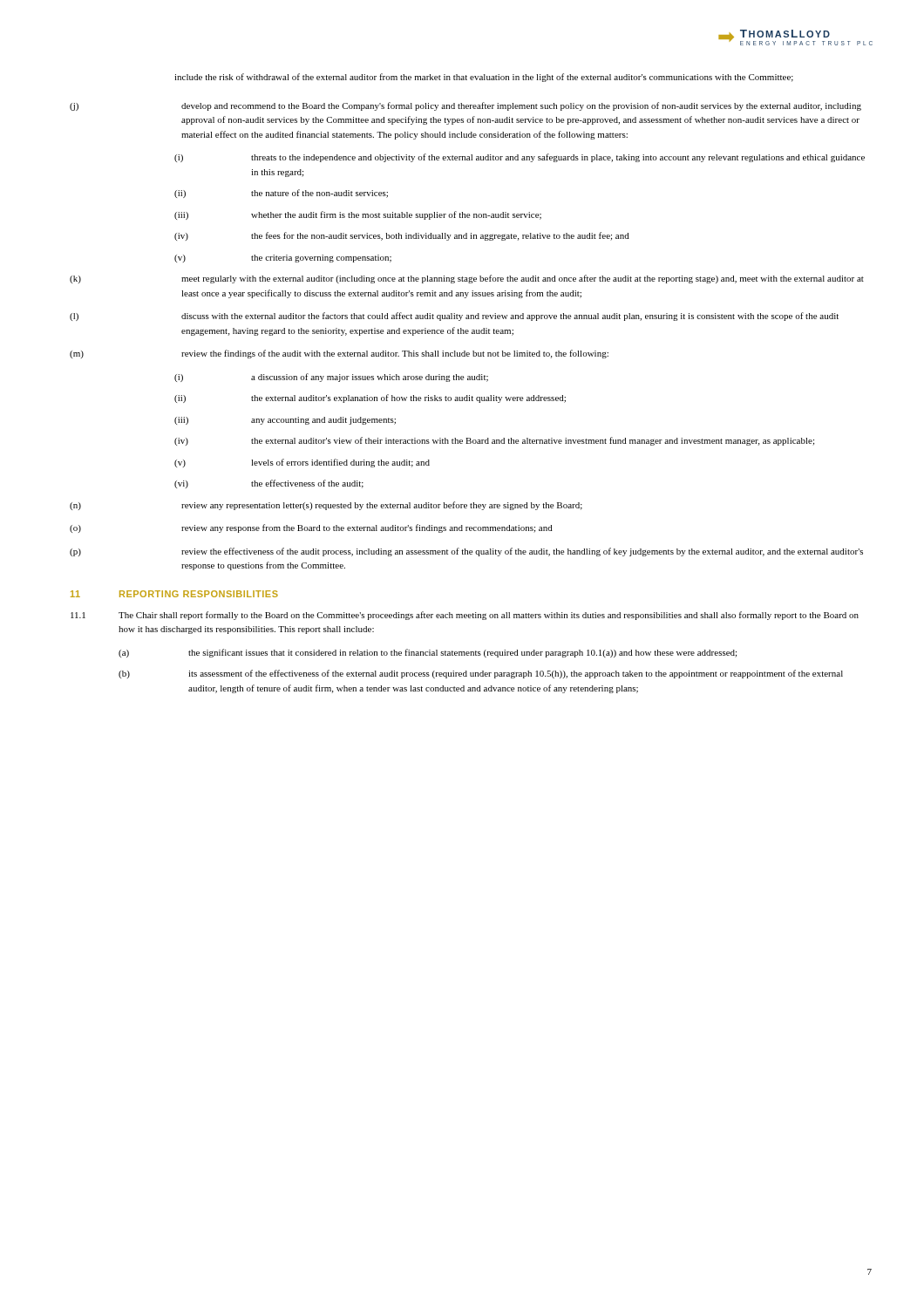Find the block on this page that starts "(b) its assessment of"

[x=495, y=681]
